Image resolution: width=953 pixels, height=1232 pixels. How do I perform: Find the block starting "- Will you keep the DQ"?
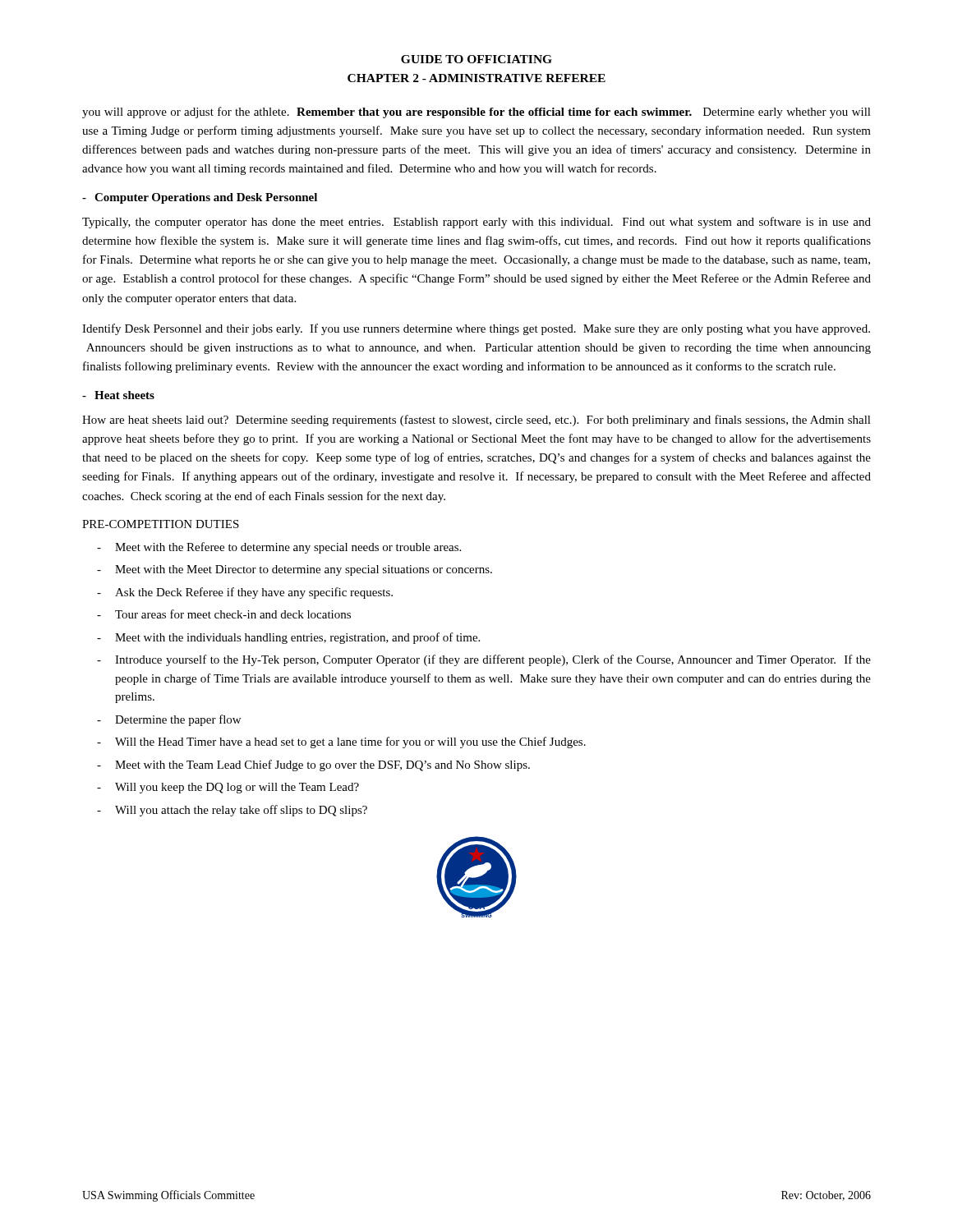pos(228,788)
